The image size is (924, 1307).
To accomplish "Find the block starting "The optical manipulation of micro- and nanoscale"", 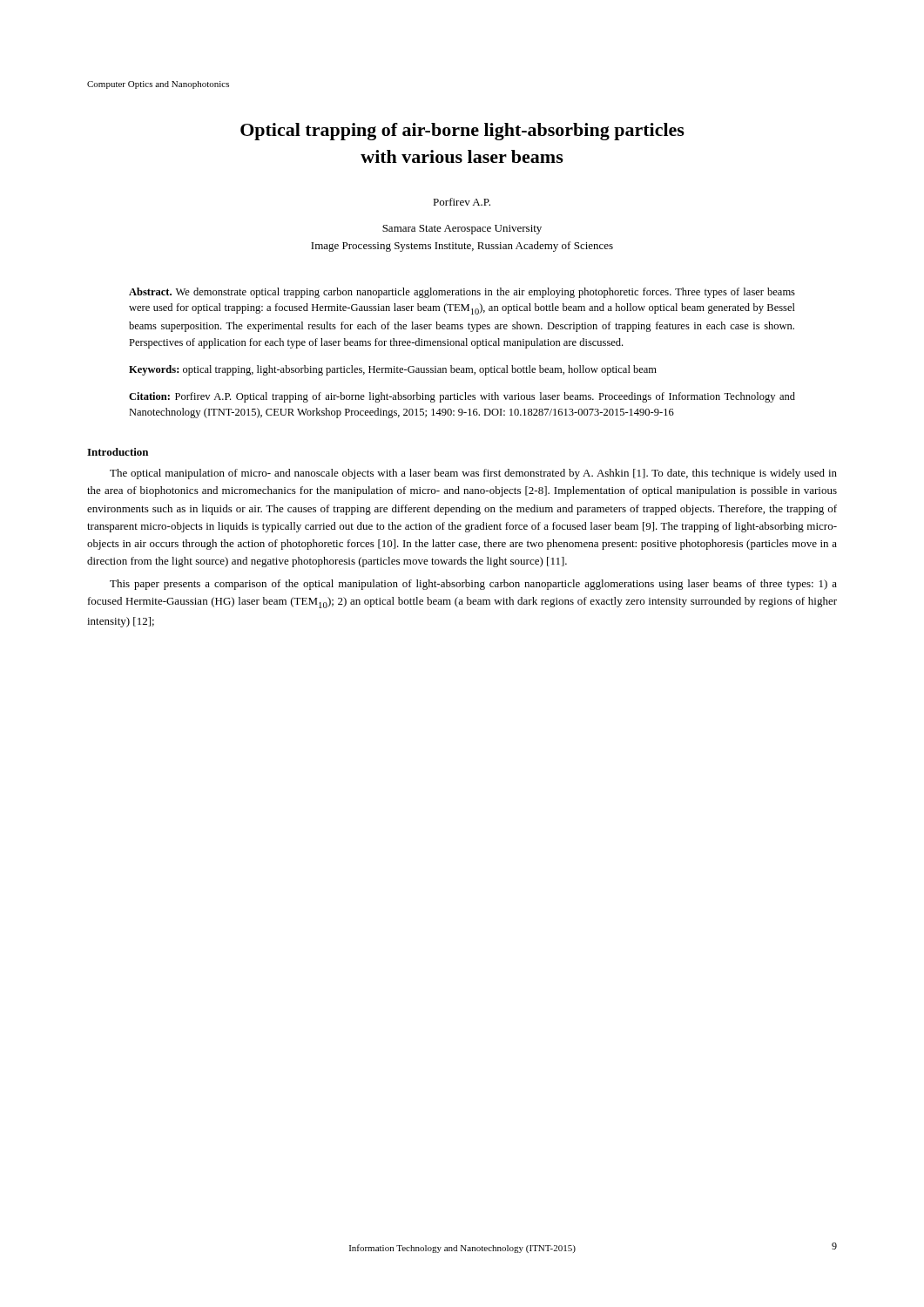I will point(462,547).
